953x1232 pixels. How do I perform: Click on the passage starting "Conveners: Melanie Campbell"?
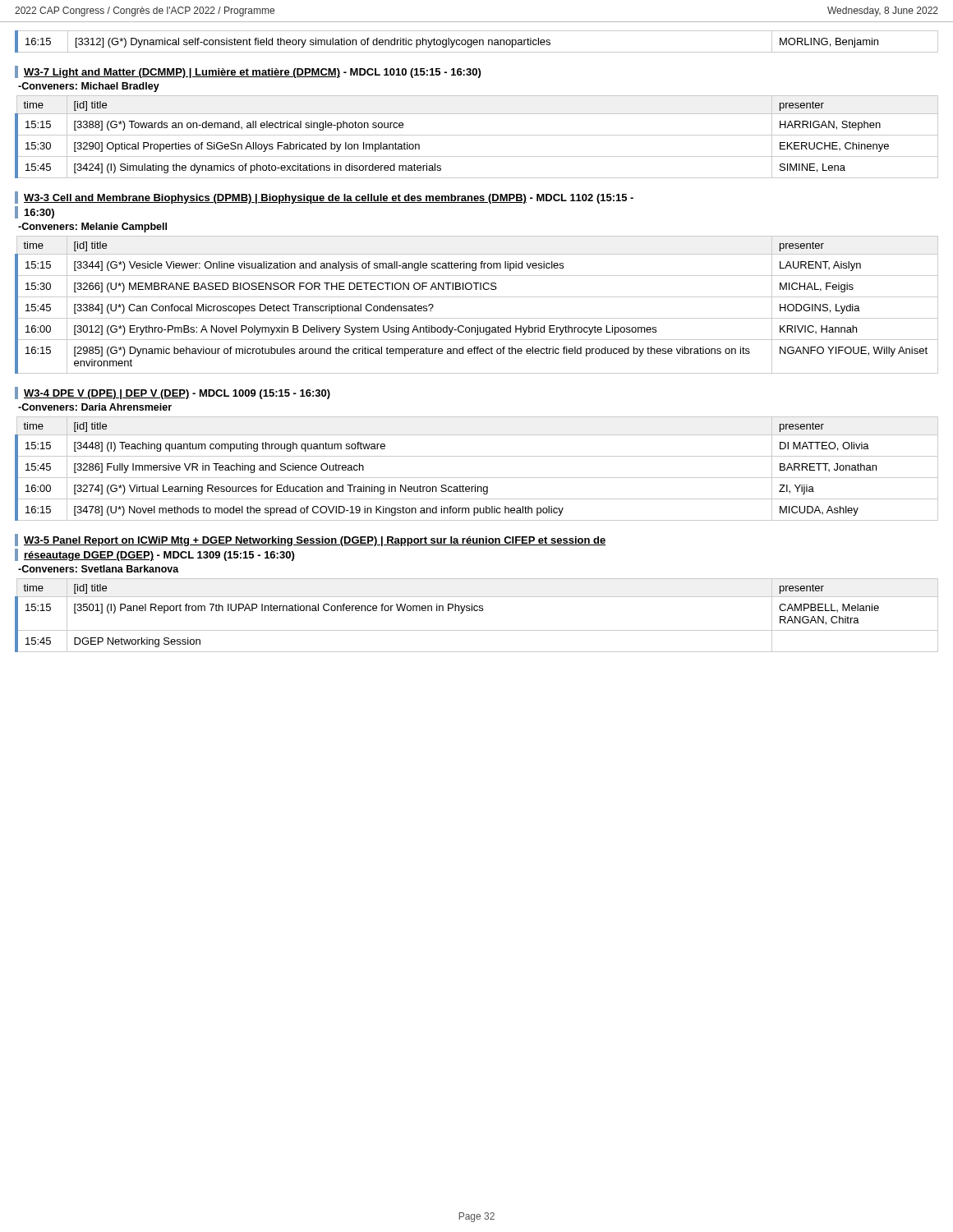[93, 227]
